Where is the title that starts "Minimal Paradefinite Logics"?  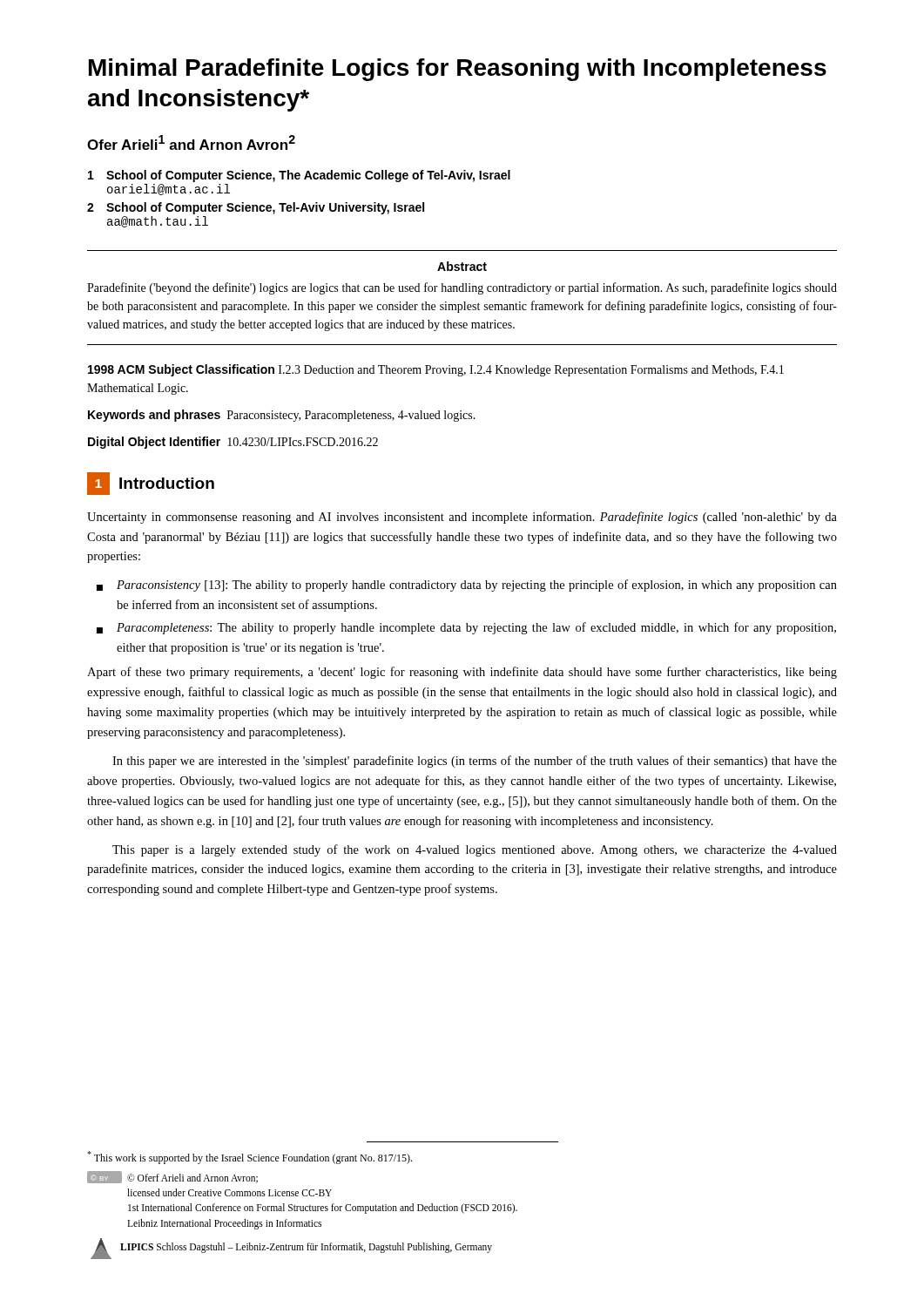point(462,83)
